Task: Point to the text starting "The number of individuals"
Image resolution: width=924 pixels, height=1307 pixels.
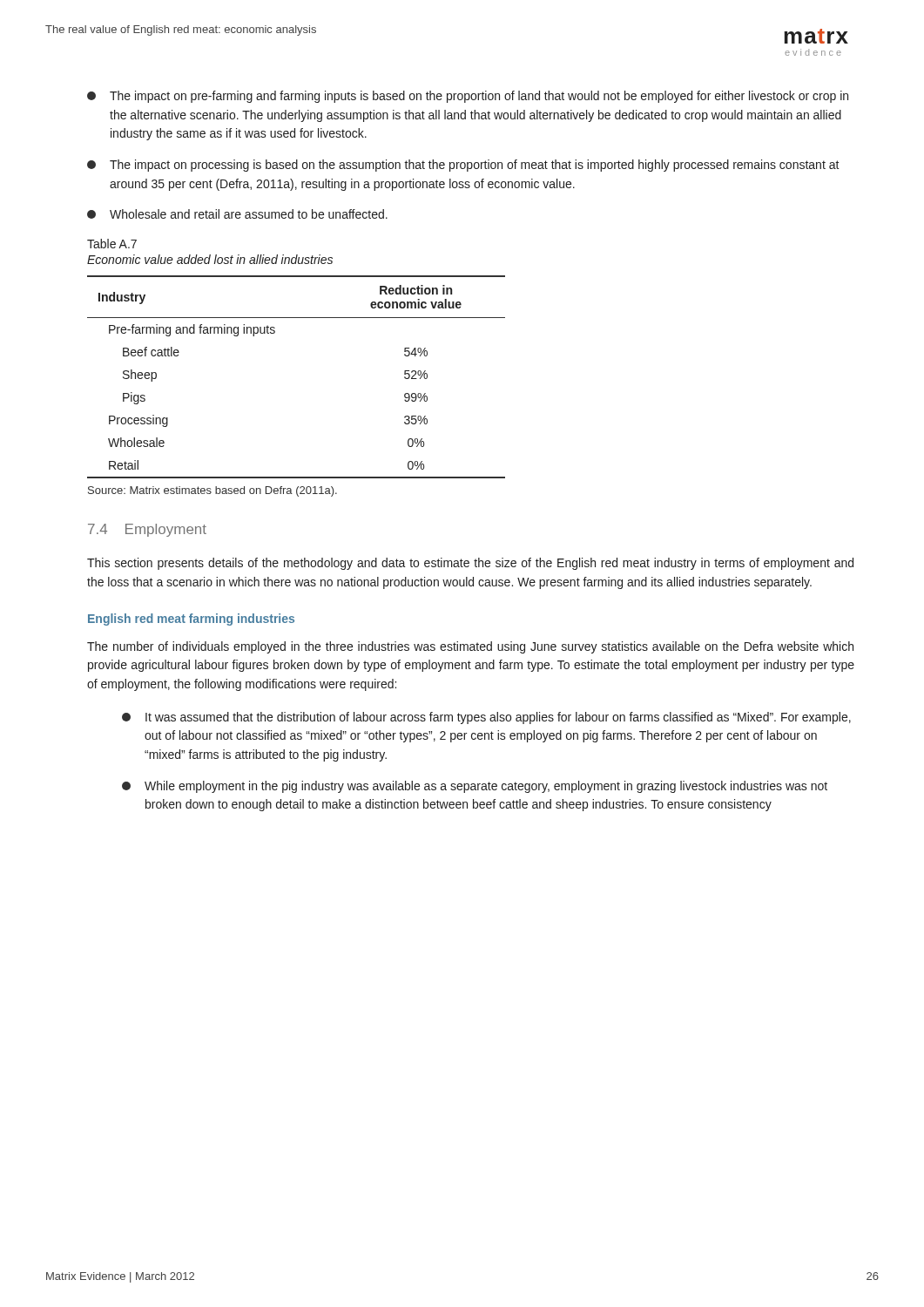Action: coord(471,665)
